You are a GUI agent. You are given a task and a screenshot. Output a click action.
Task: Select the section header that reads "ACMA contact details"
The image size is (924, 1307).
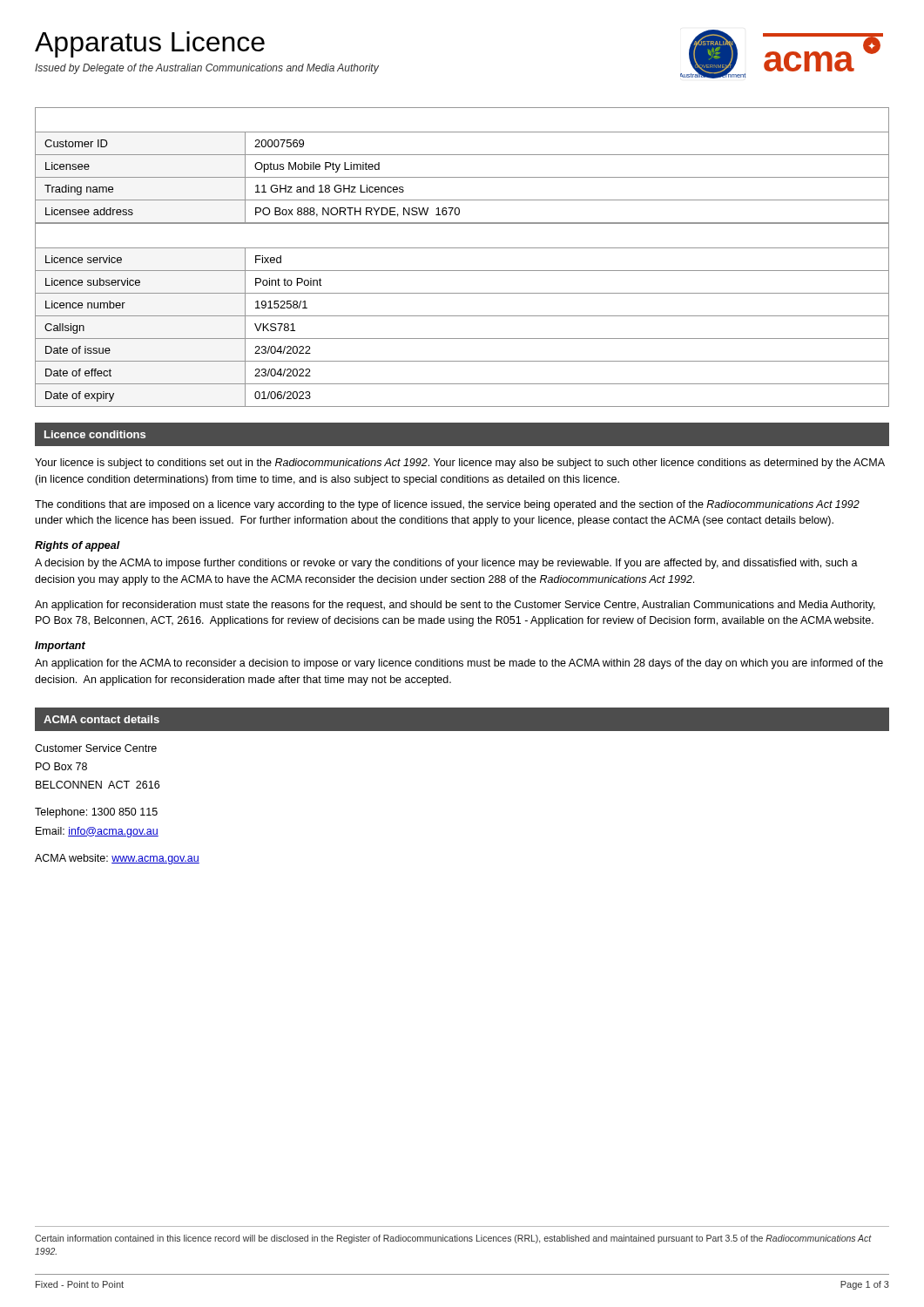(x=102, y=719)
